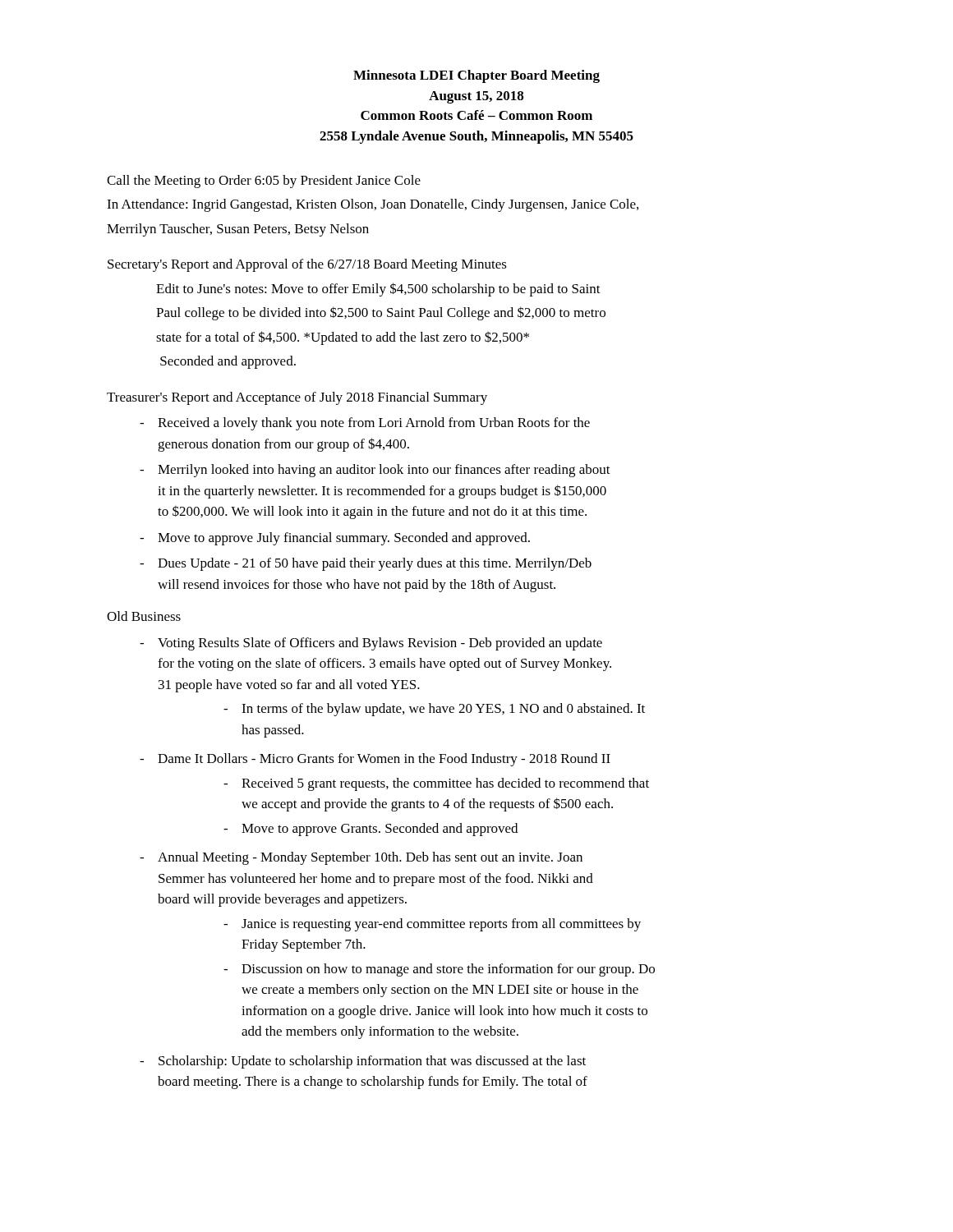
Task: Find the block on this page that starts "Secretary's Report and"
Action: point(476,313)
